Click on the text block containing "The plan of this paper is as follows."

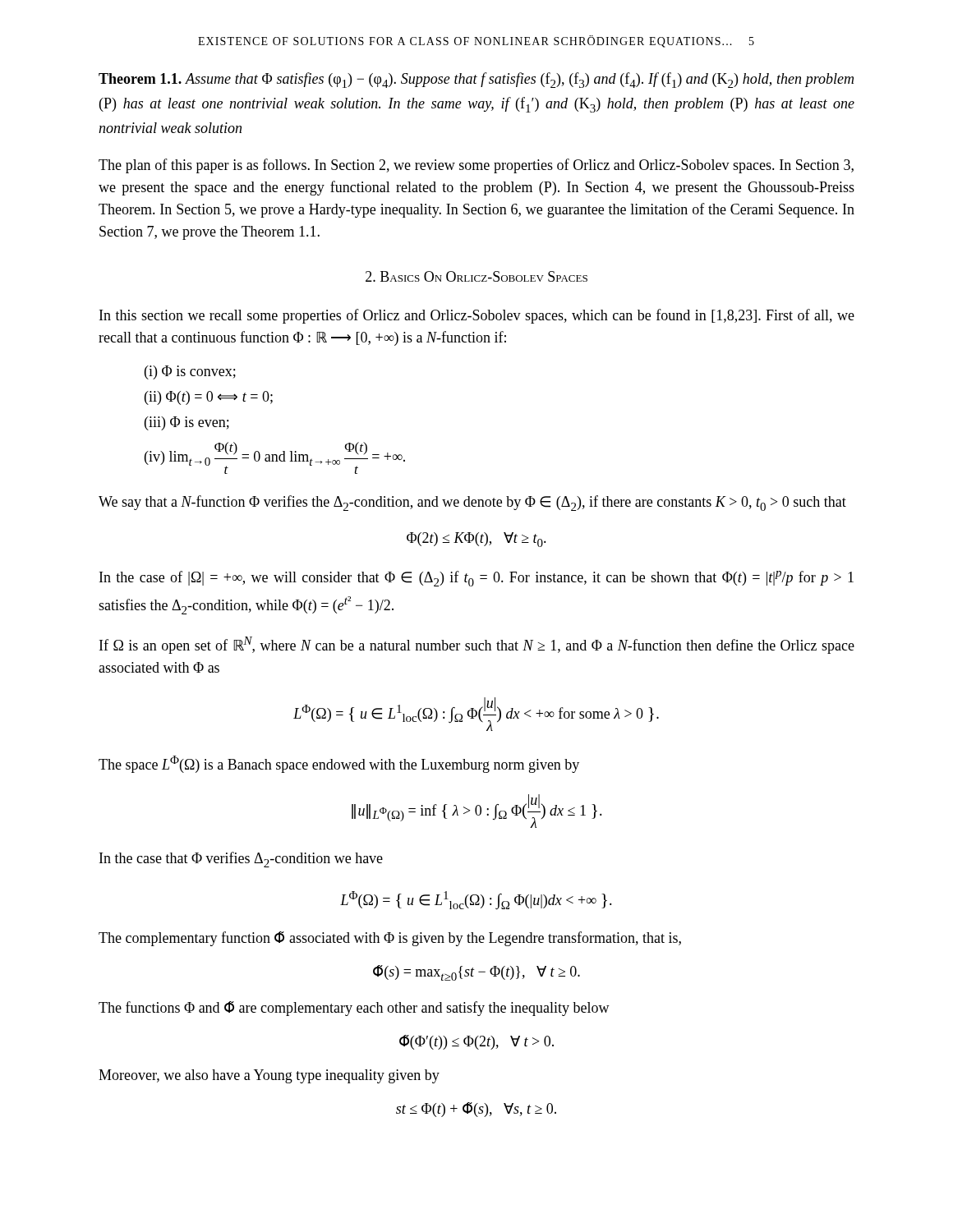tap(476, 199)
